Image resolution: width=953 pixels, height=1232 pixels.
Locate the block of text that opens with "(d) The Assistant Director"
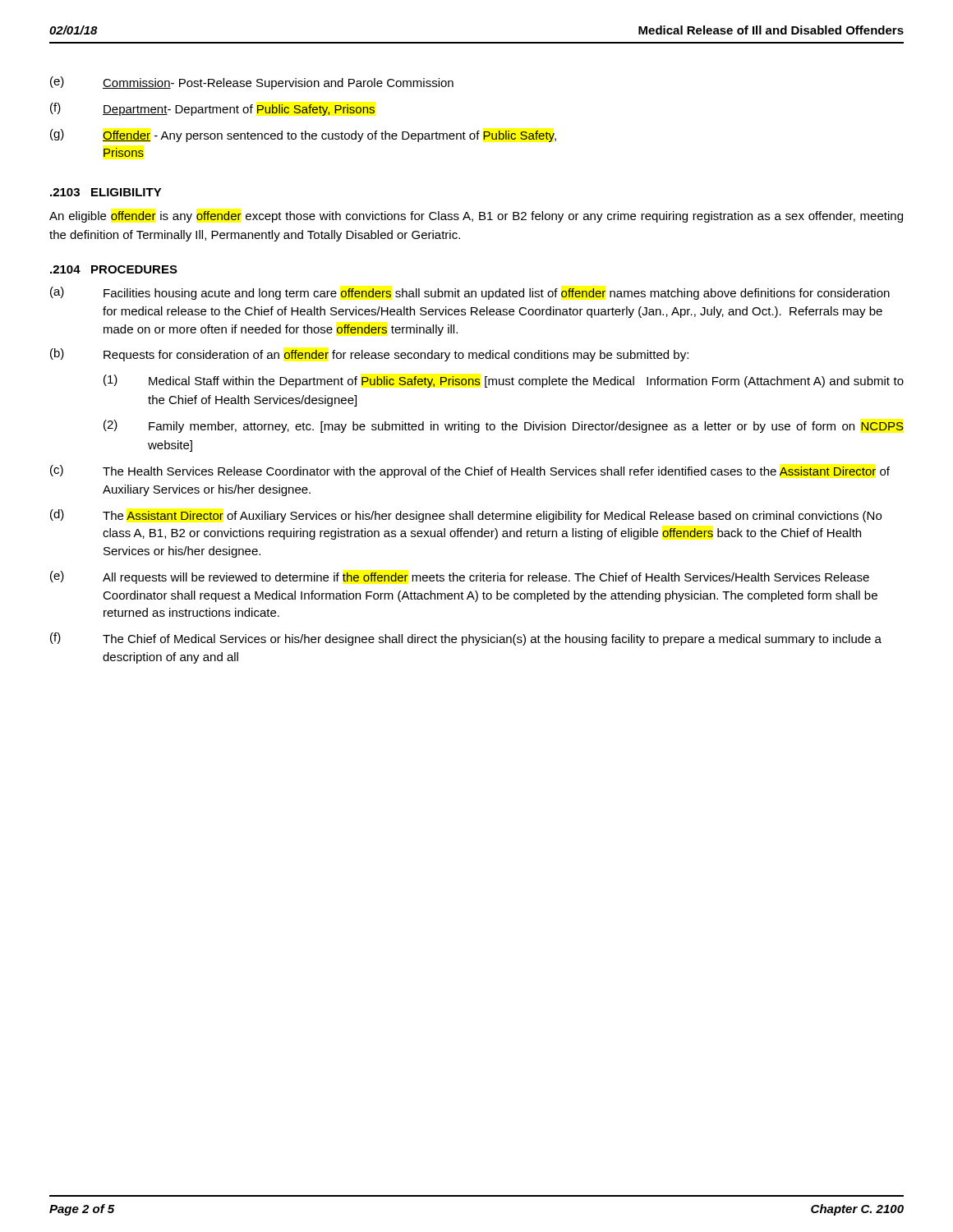click(x=476, y=533)
